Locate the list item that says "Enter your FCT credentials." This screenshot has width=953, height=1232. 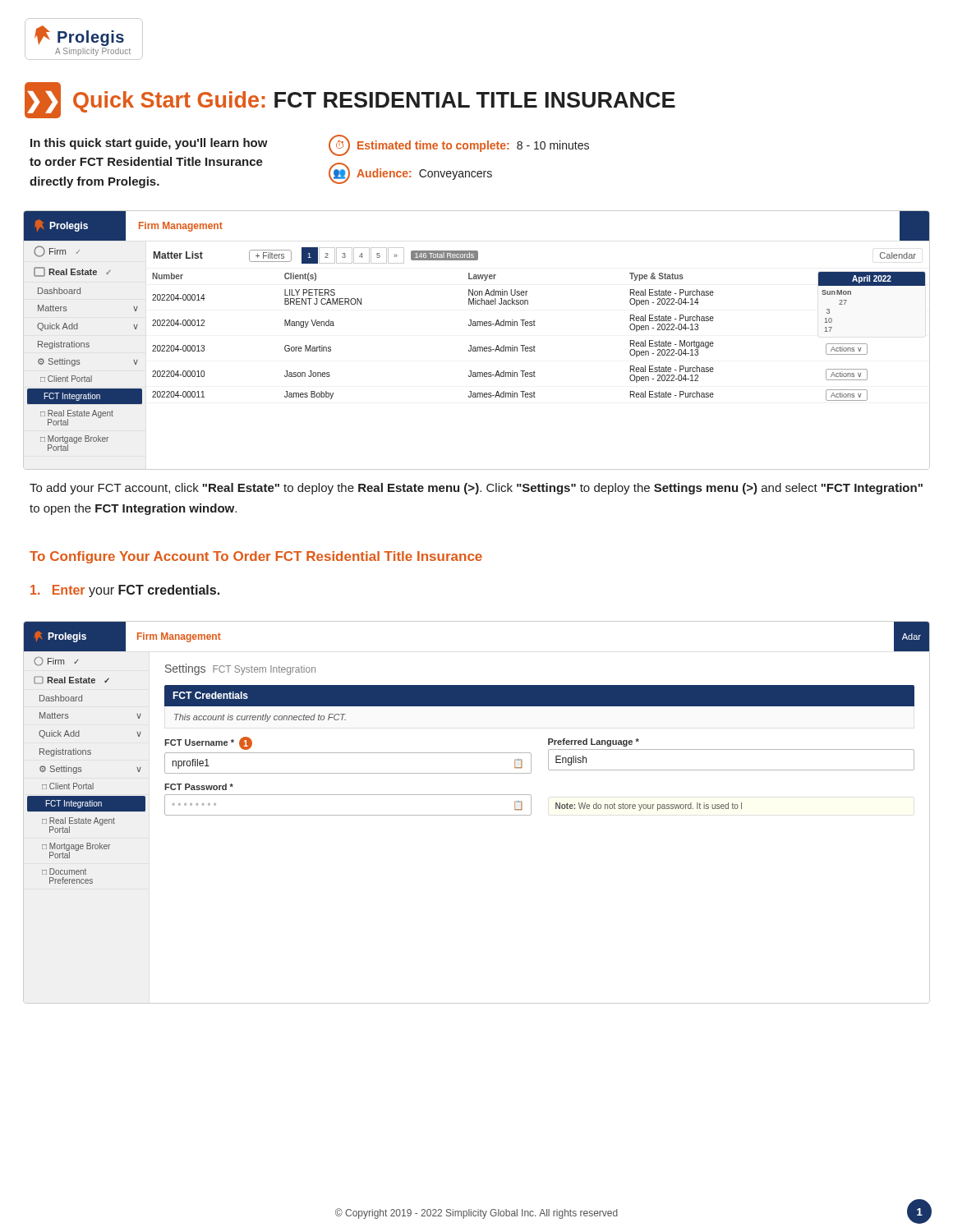click(125, 590)
